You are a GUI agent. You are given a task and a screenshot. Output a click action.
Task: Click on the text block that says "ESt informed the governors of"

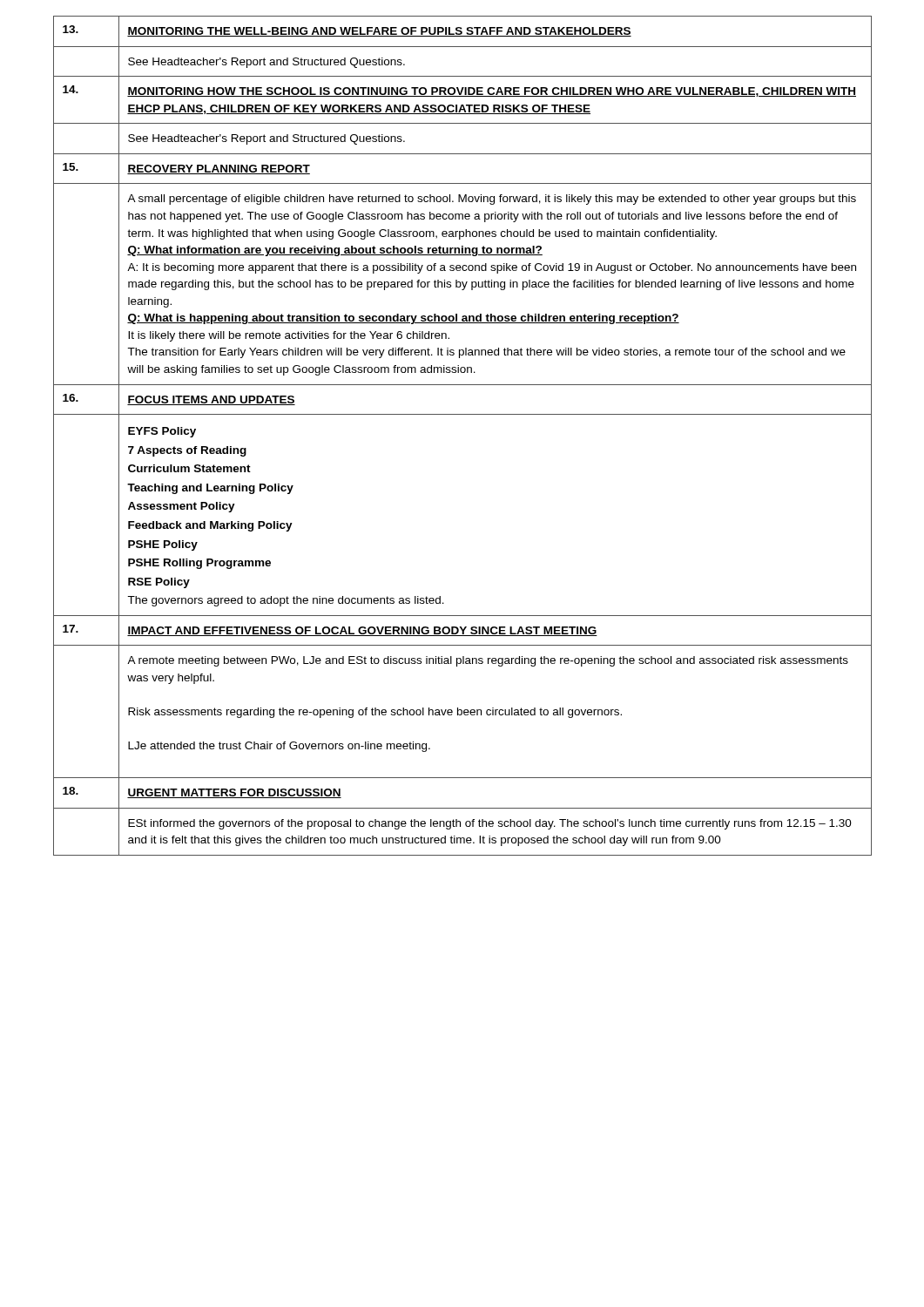(495, 832)
